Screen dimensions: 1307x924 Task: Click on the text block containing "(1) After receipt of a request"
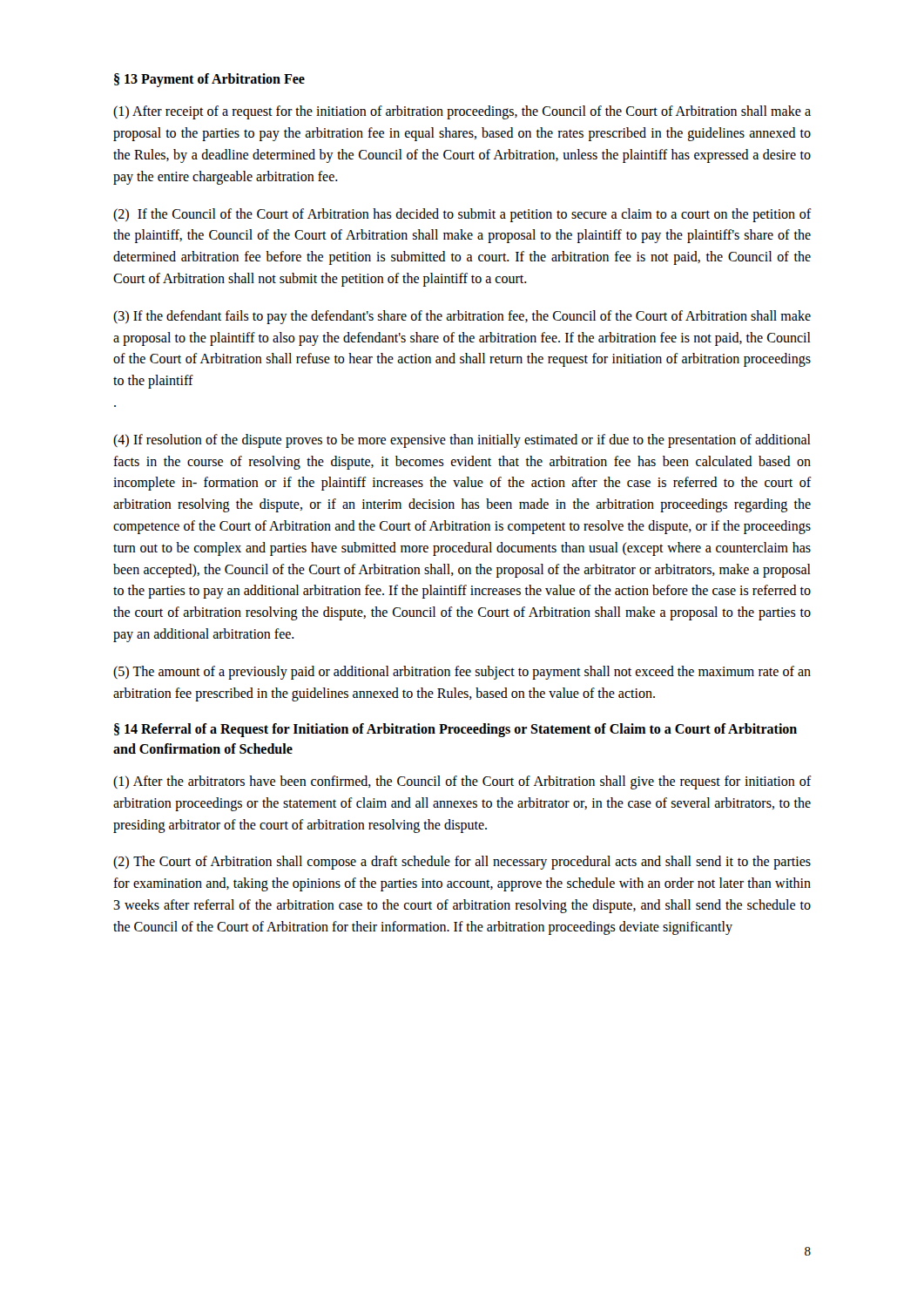462,144
